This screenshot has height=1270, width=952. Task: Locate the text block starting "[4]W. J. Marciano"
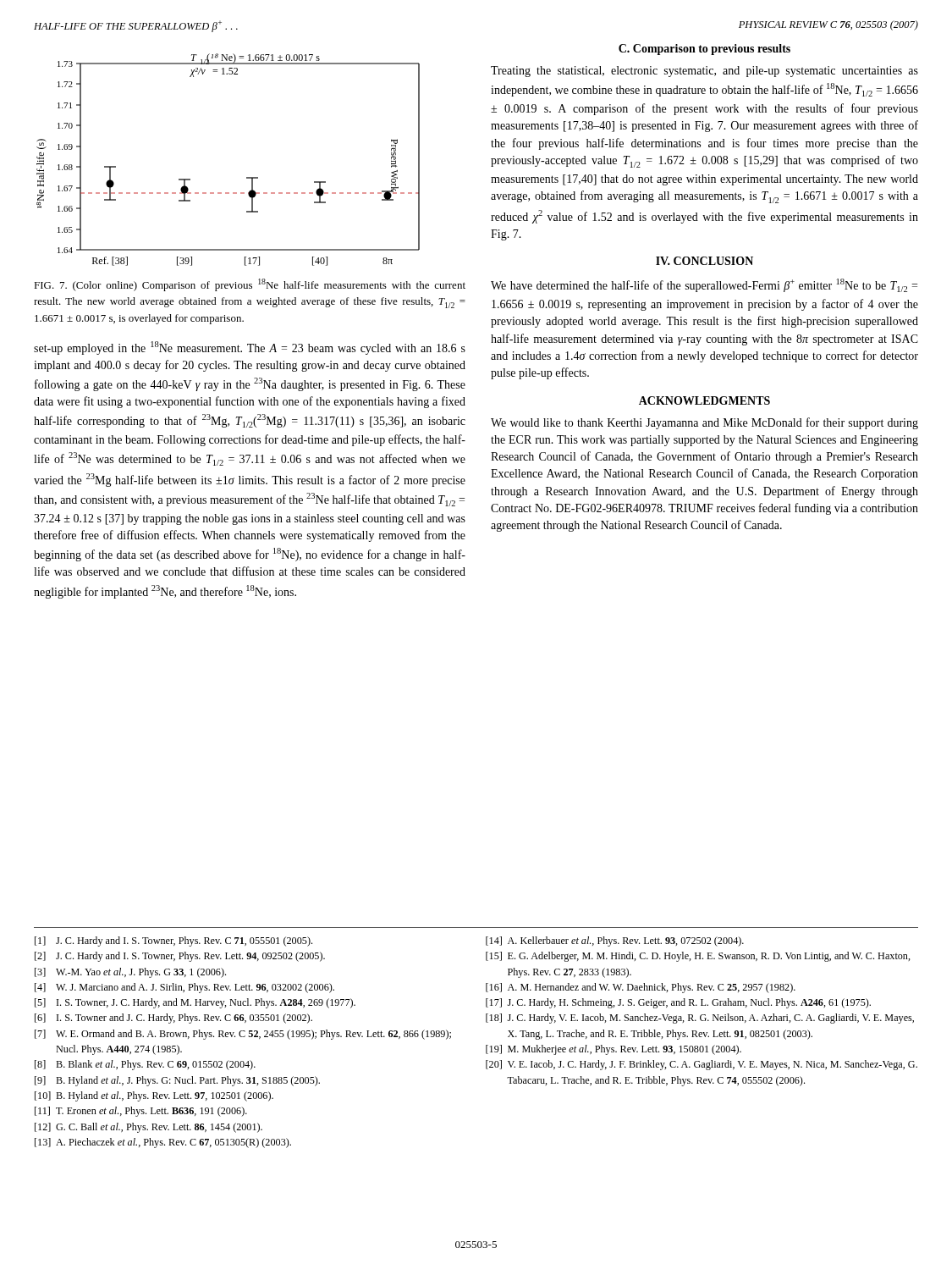184,987
